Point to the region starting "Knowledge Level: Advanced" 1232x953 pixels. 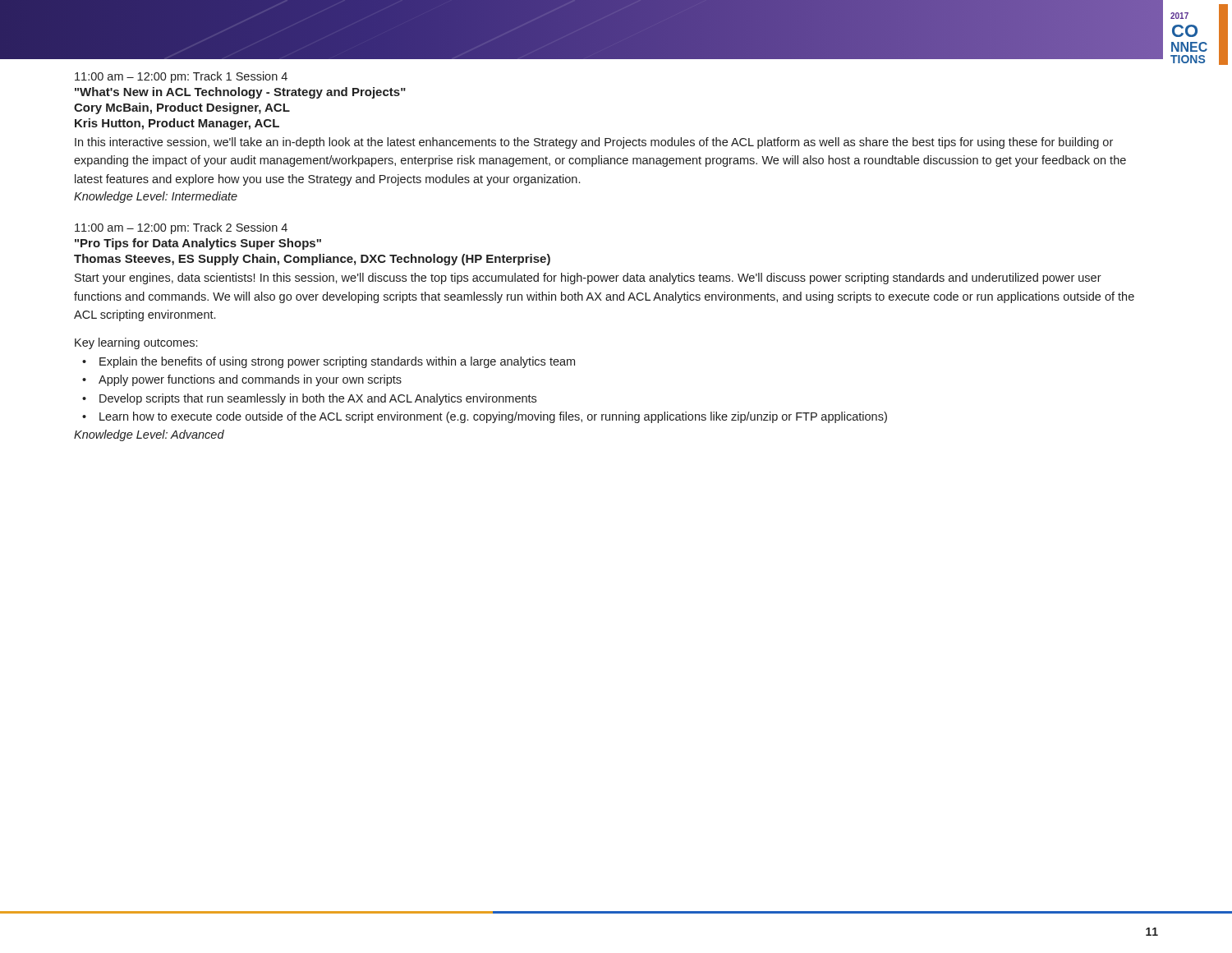click(x=149, y=434)
